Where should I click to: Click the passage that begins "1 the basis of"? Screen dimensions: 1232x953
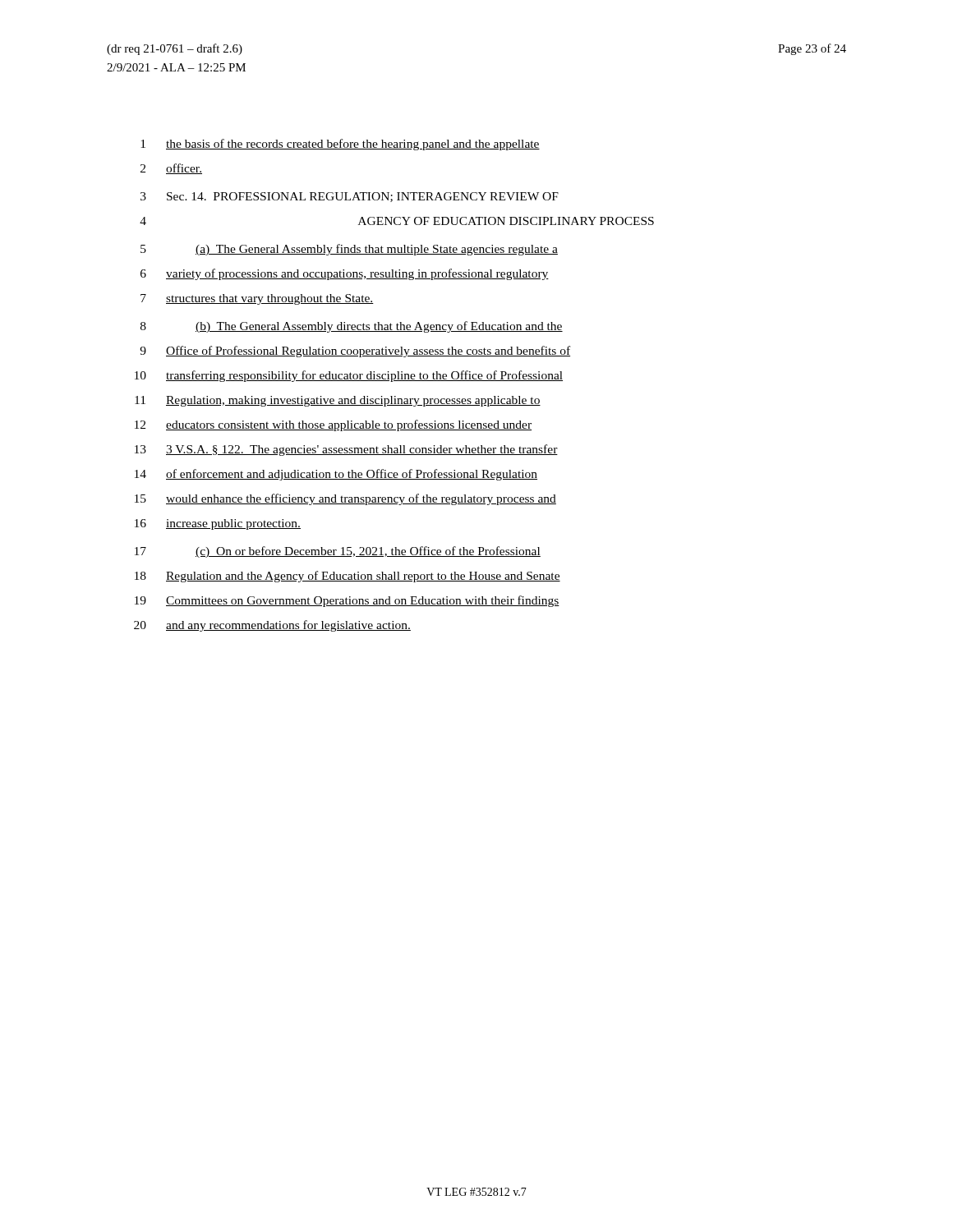click(x=323, y=144)
